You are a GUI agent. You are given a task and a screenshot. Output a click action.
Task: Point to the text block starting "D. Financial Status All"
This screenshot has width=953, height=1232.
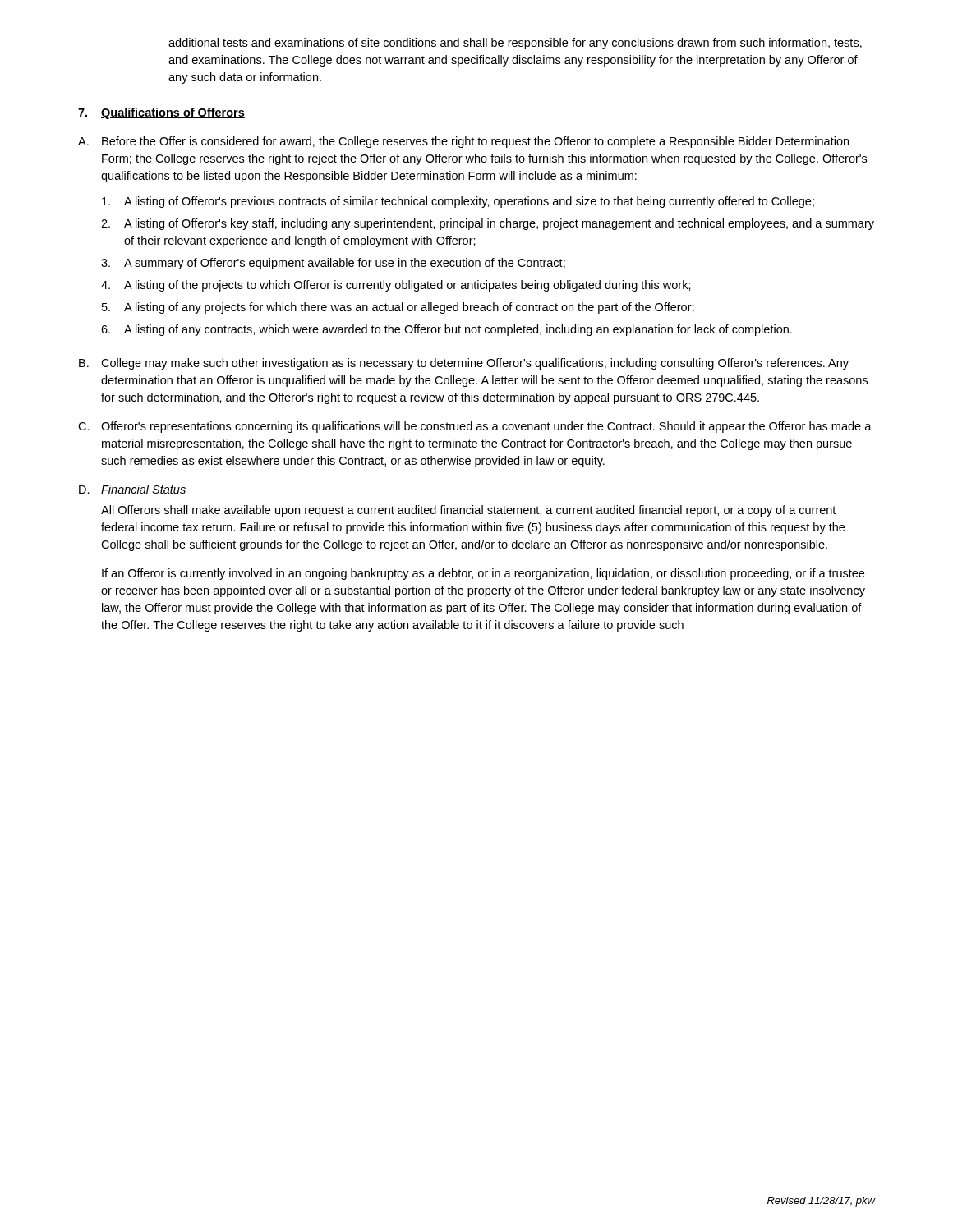(476, 558)
